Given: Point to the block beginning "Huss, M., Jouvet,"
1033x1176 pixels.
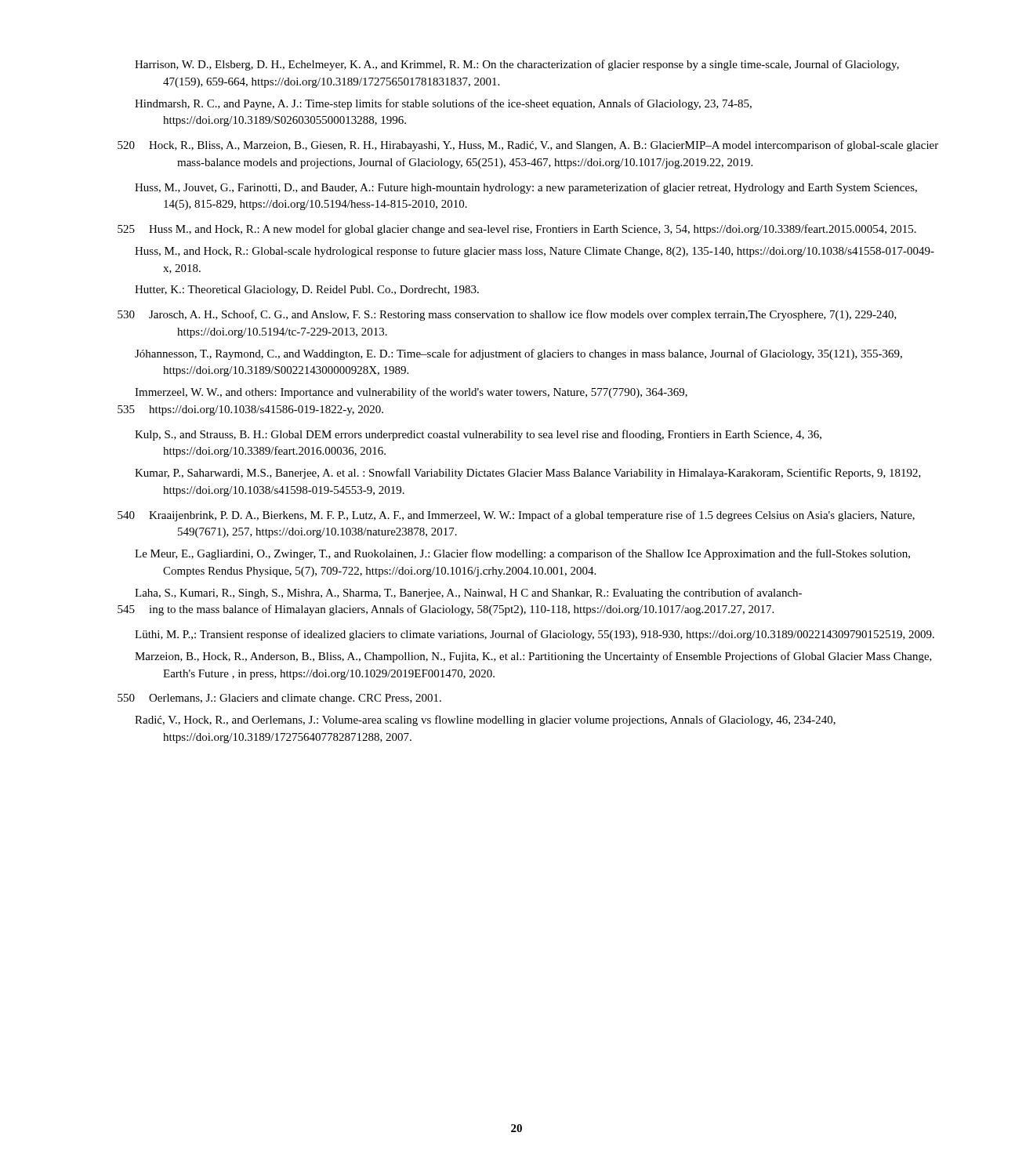Looking at the screenshot, I should click(x=516, y=196).
